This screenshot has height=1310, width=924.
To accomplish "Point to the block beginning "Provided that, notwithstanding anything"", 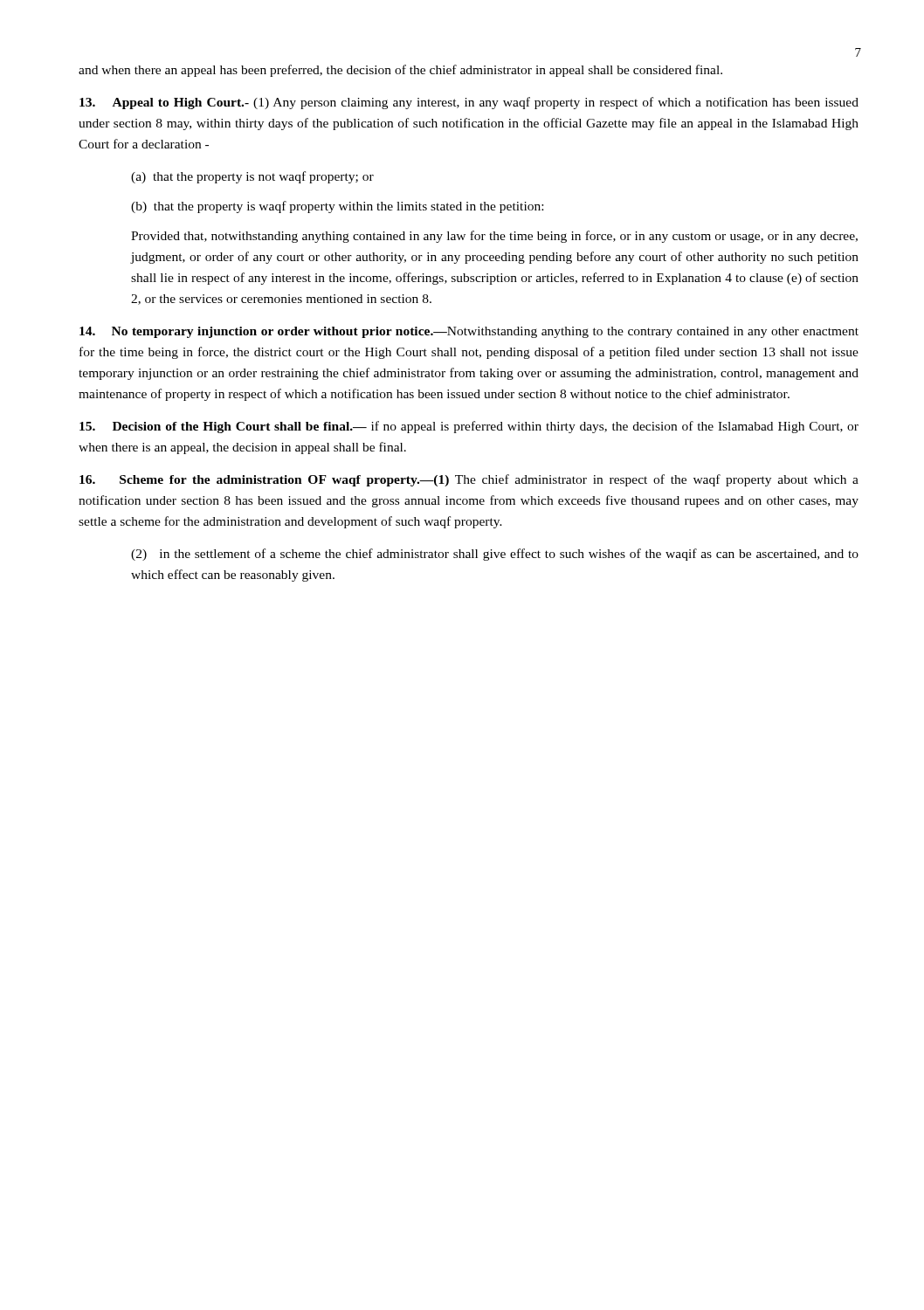I will click(495, 267).
